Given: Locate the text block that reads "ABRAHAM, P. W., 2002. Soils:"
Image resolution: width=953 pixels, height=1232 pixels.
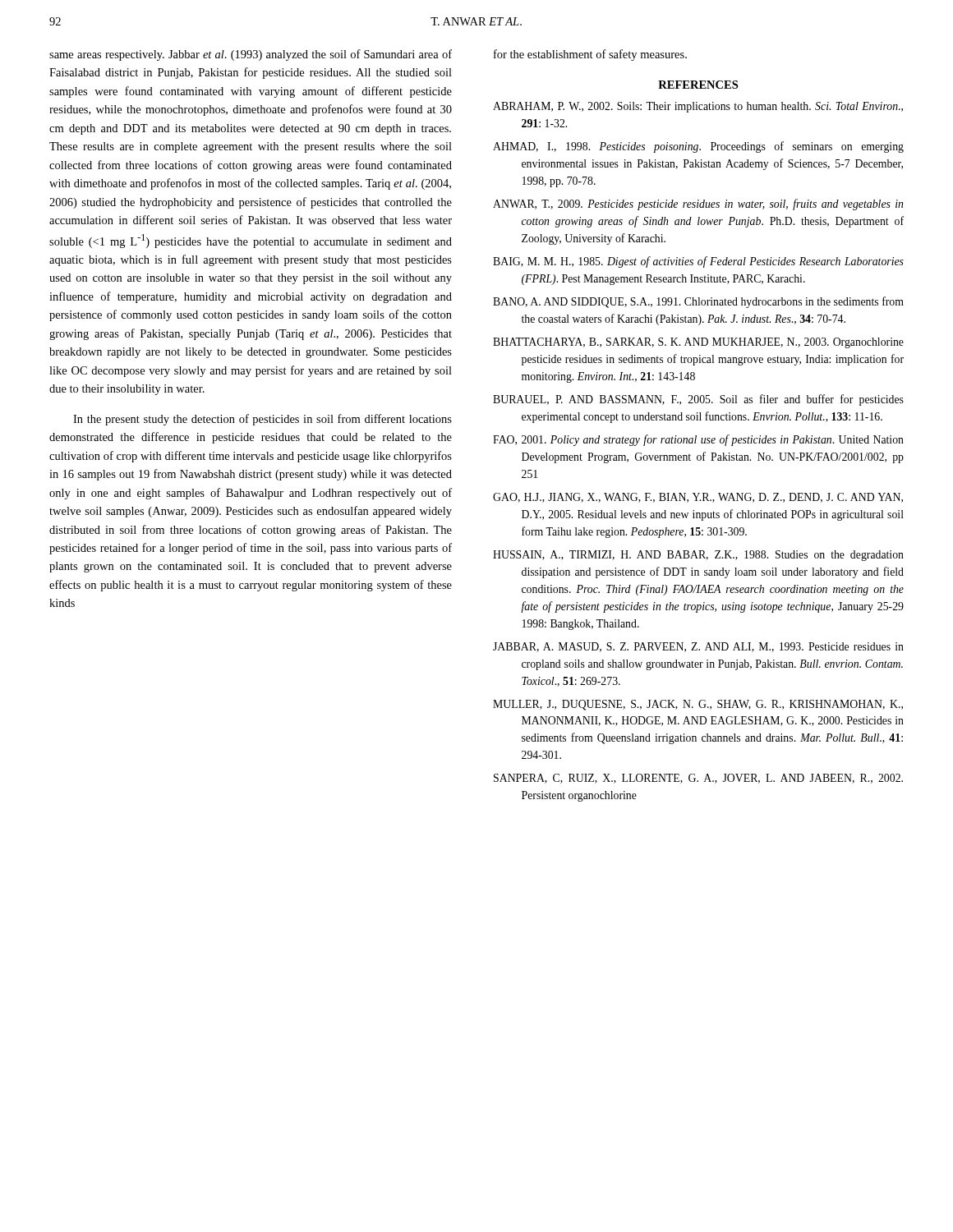Looking at the screenshot, I should click(x=698, y=115).
